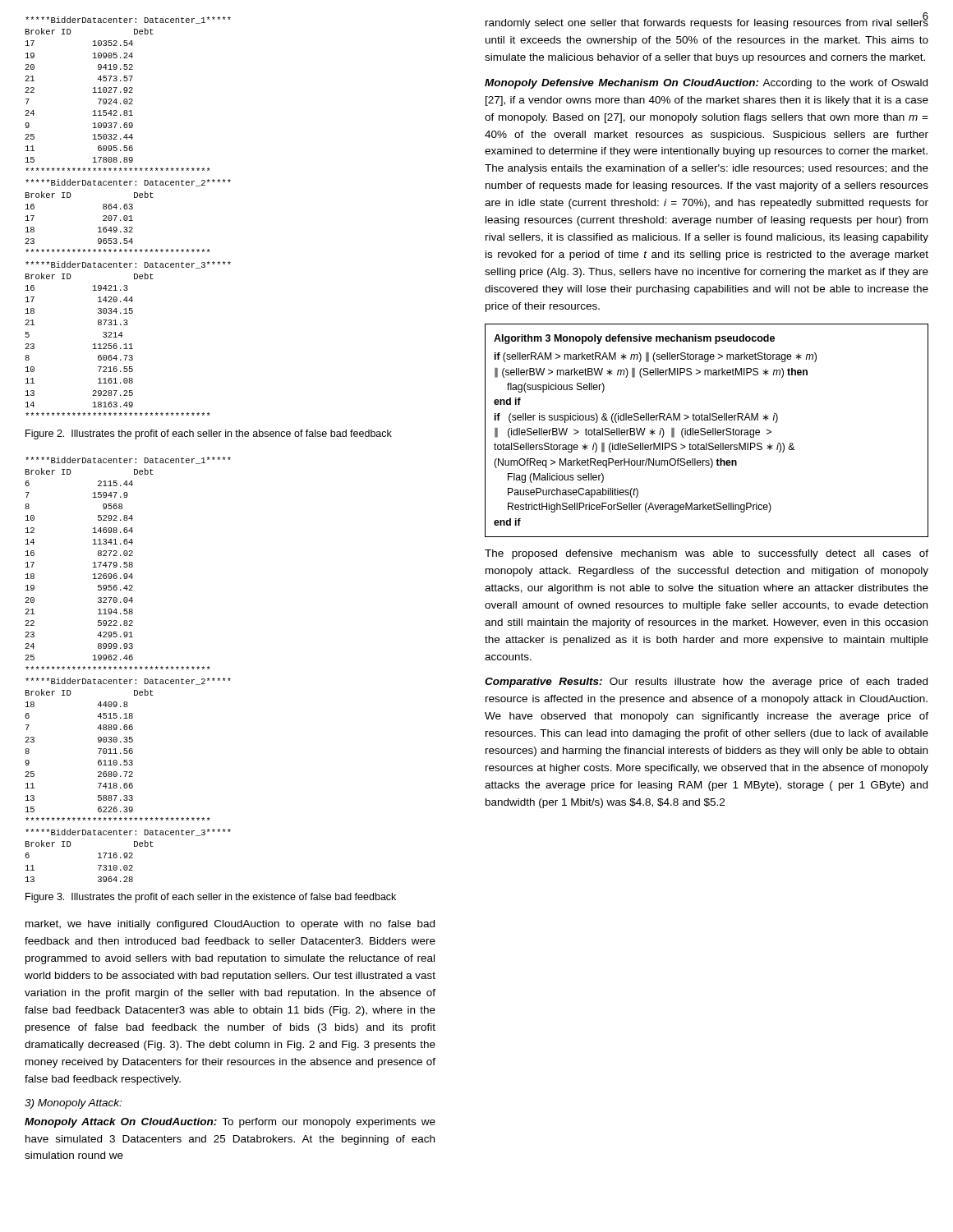The height and width of the screenshot is (1232, 953).
Task: Select the text block that says "market, we have initially configured CloudAuction to operate"
Action: pyautogui.click(x=230, y=1001)
